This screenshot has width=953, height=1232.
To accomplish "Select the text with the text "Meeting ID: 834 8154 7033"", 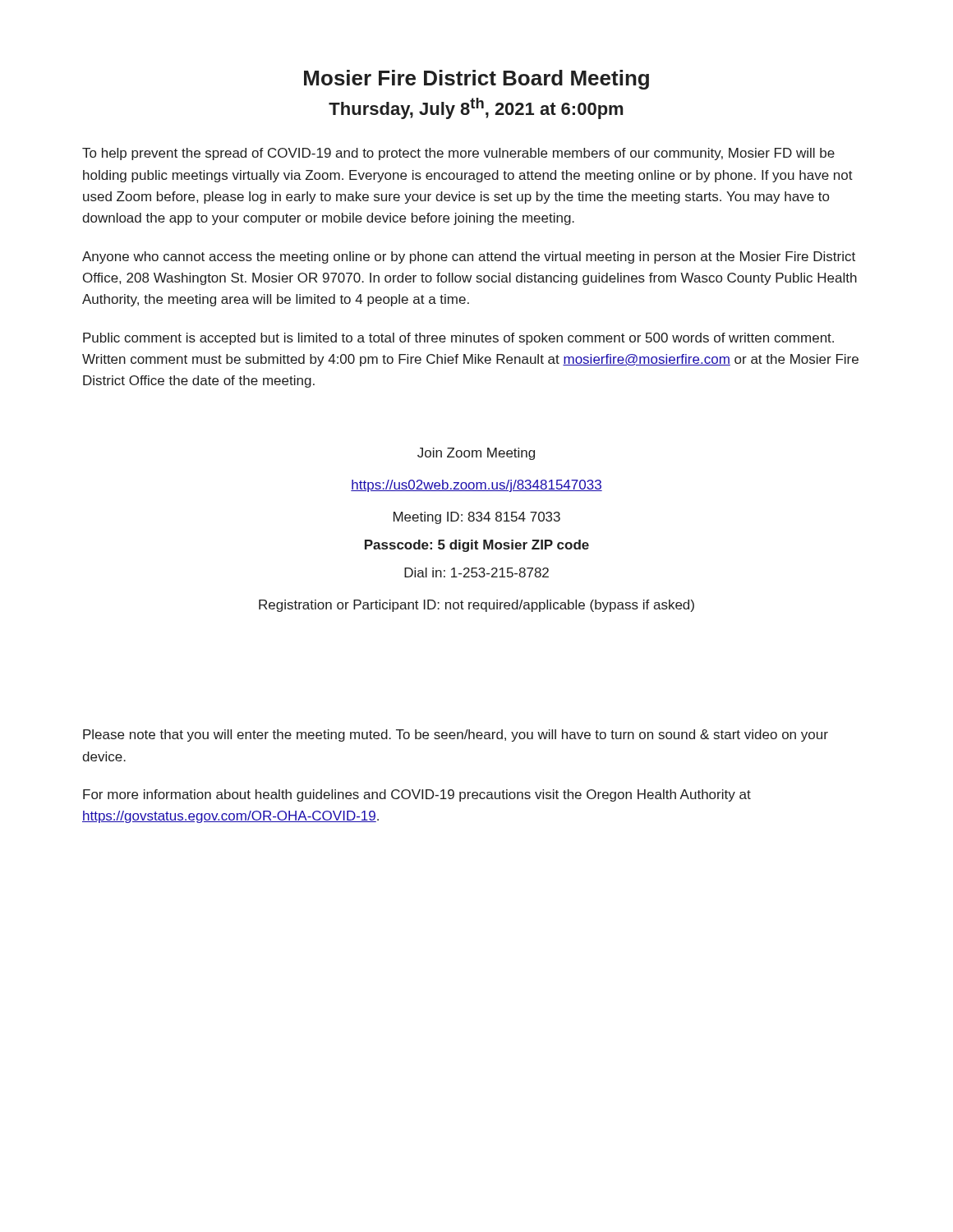I will tap(476, 517).
